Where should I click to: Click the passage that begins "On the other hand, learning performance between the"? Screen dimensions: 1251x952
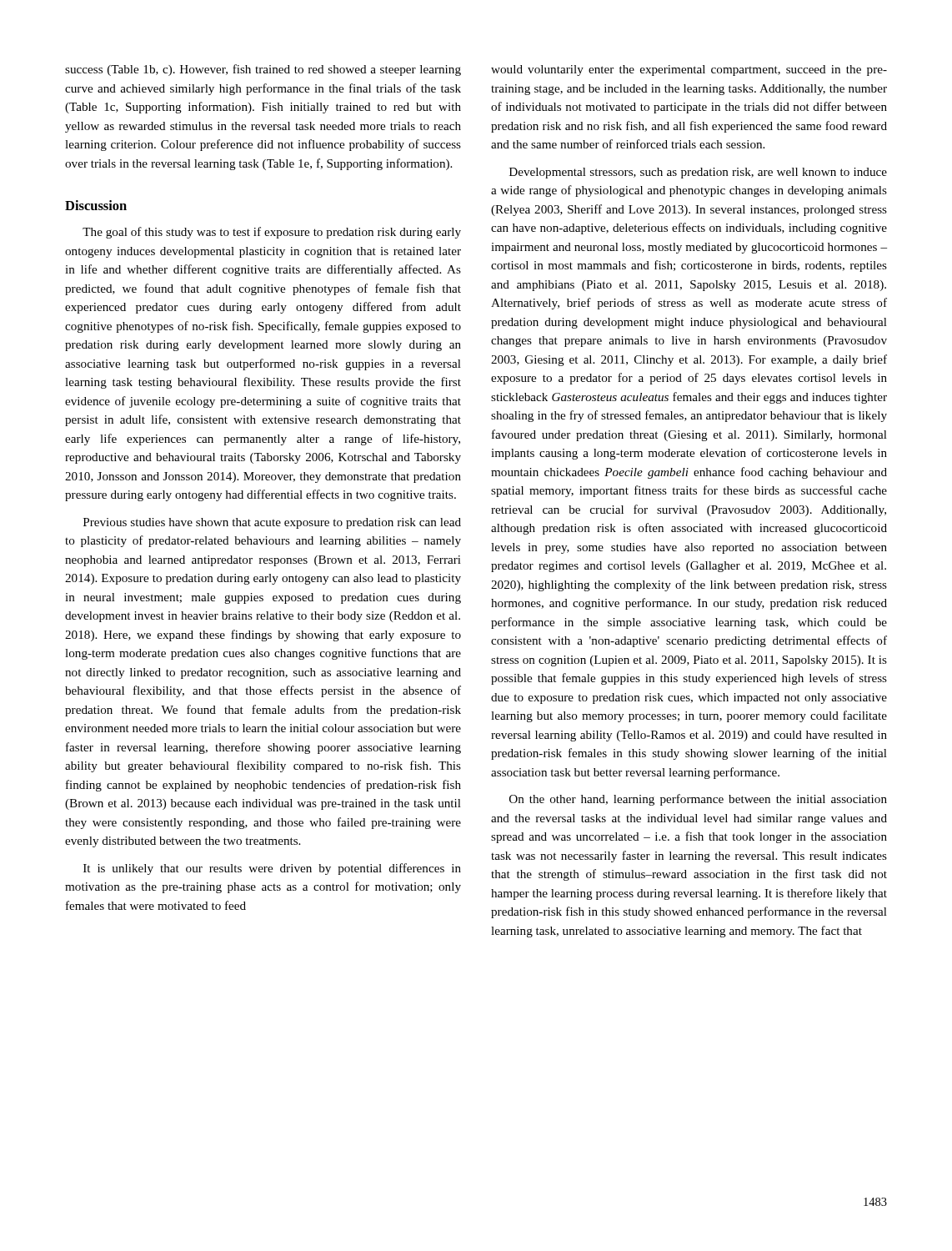[x=689, y=865]
